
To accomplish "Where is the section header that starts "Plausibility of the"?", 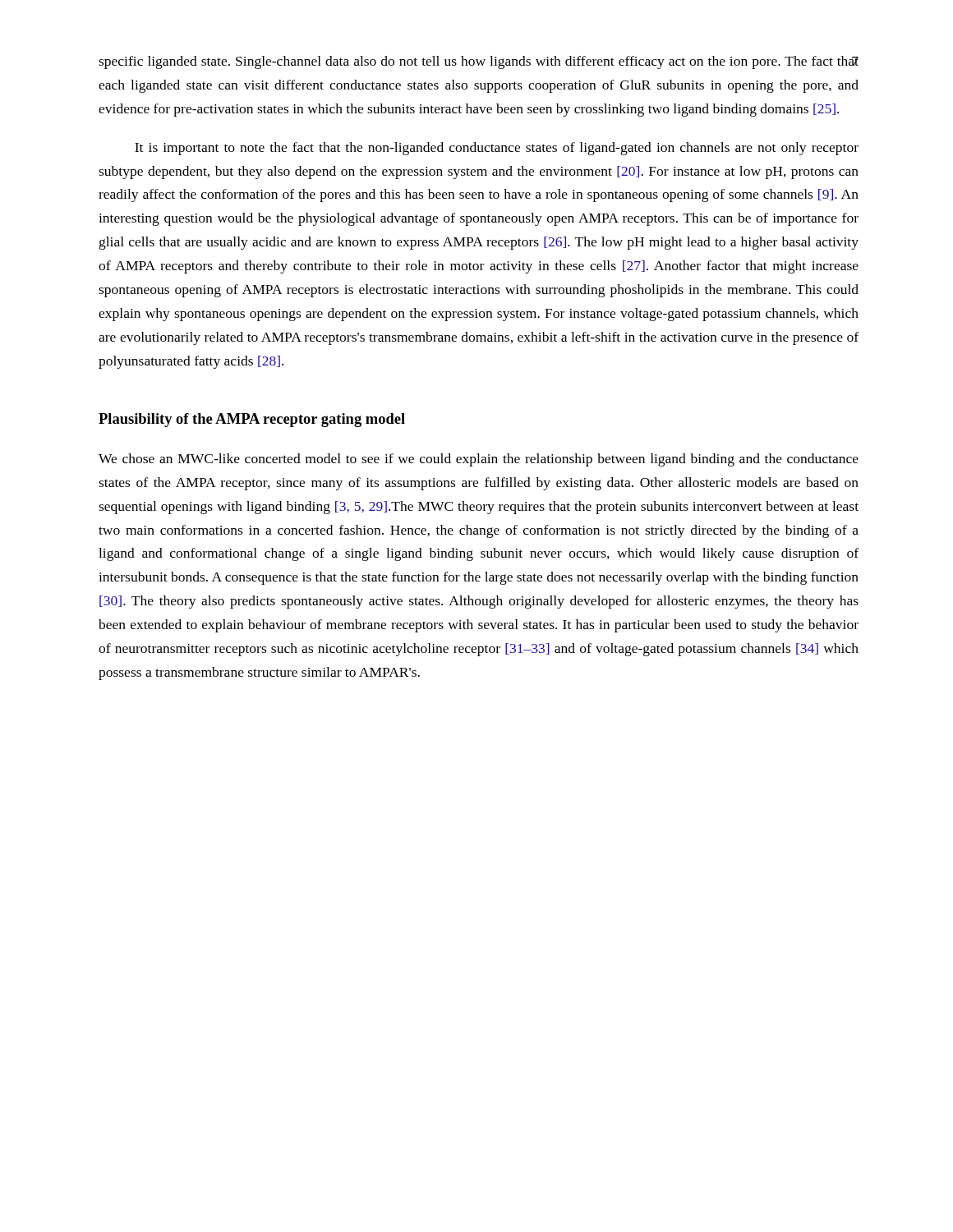I will coord(252,419).
